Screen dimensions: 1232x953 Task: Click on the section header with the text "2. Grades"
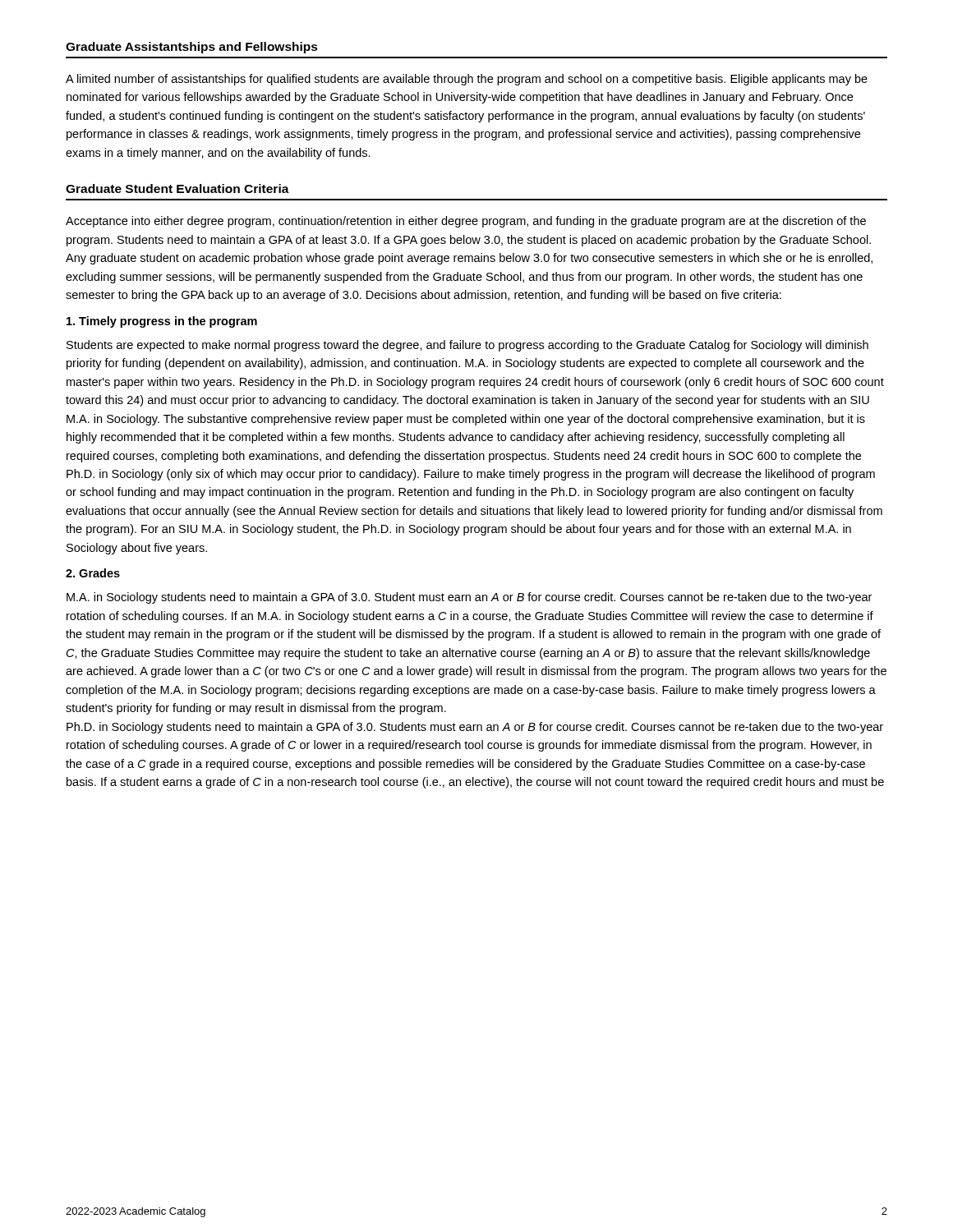(x=93, y=574)
